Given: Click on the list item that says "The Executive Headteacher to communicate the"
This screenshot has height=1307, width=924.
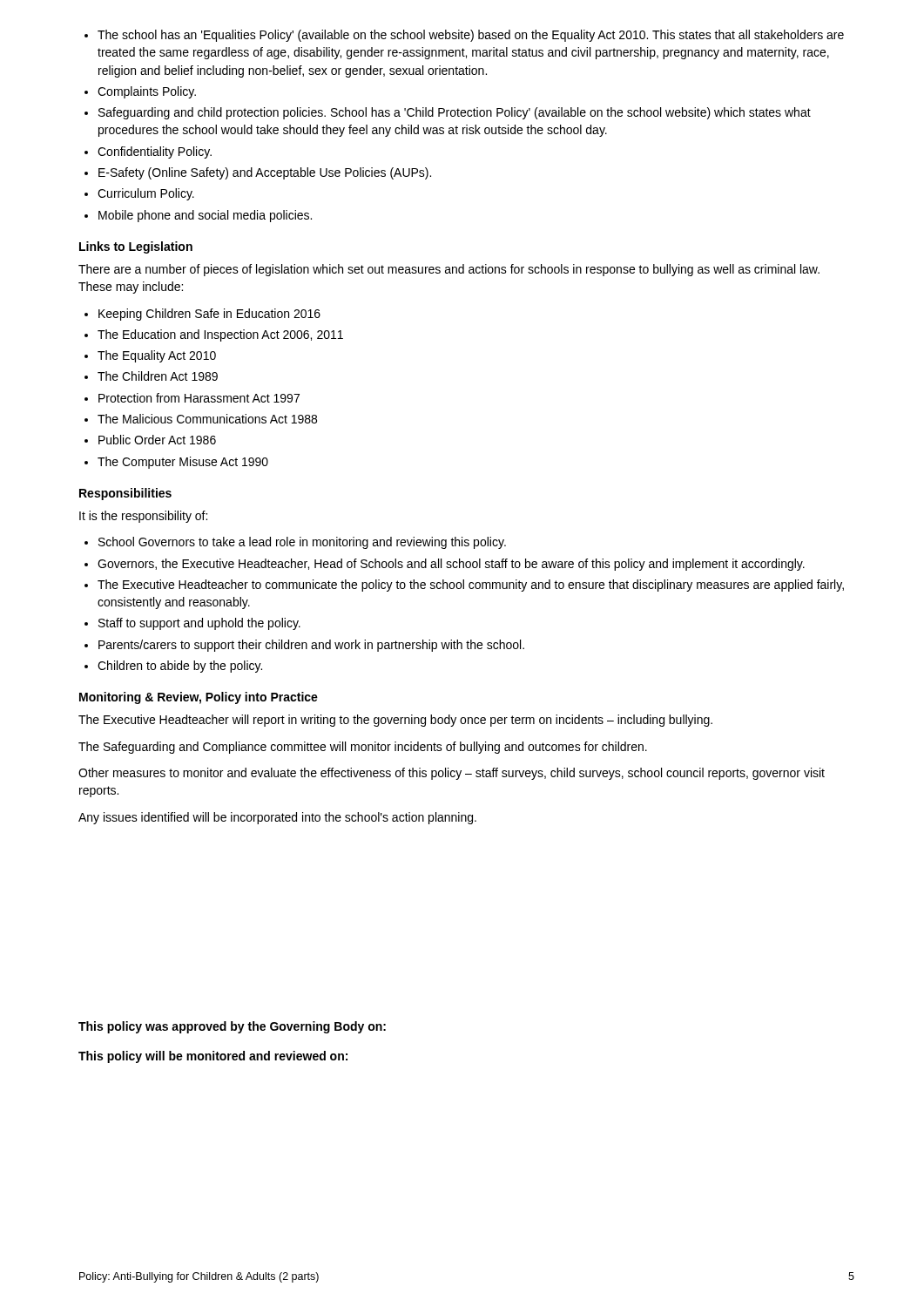Looking at the screenshot, I should click(476, 594).
